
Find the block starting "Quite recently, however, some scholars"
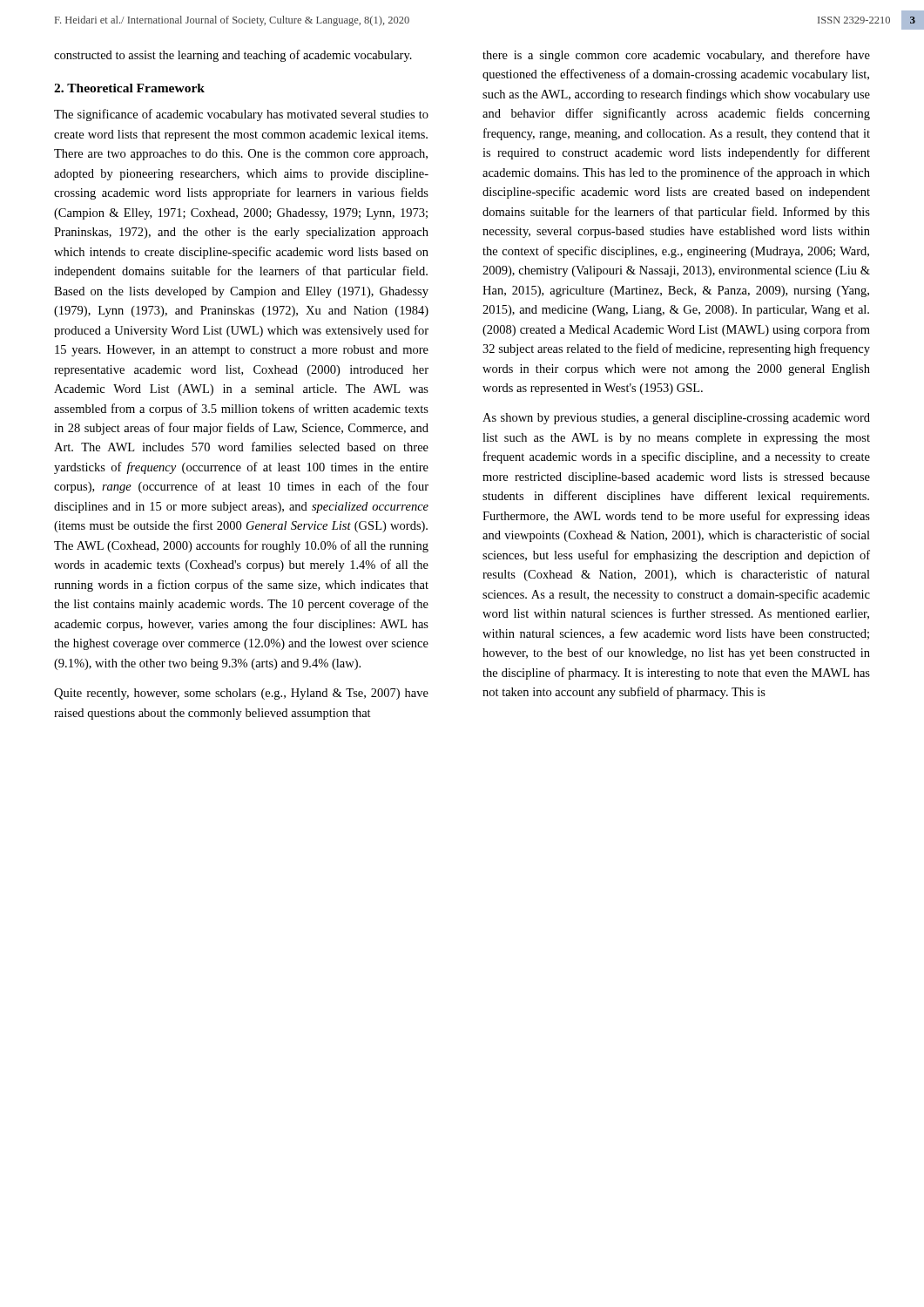(241, 703)
